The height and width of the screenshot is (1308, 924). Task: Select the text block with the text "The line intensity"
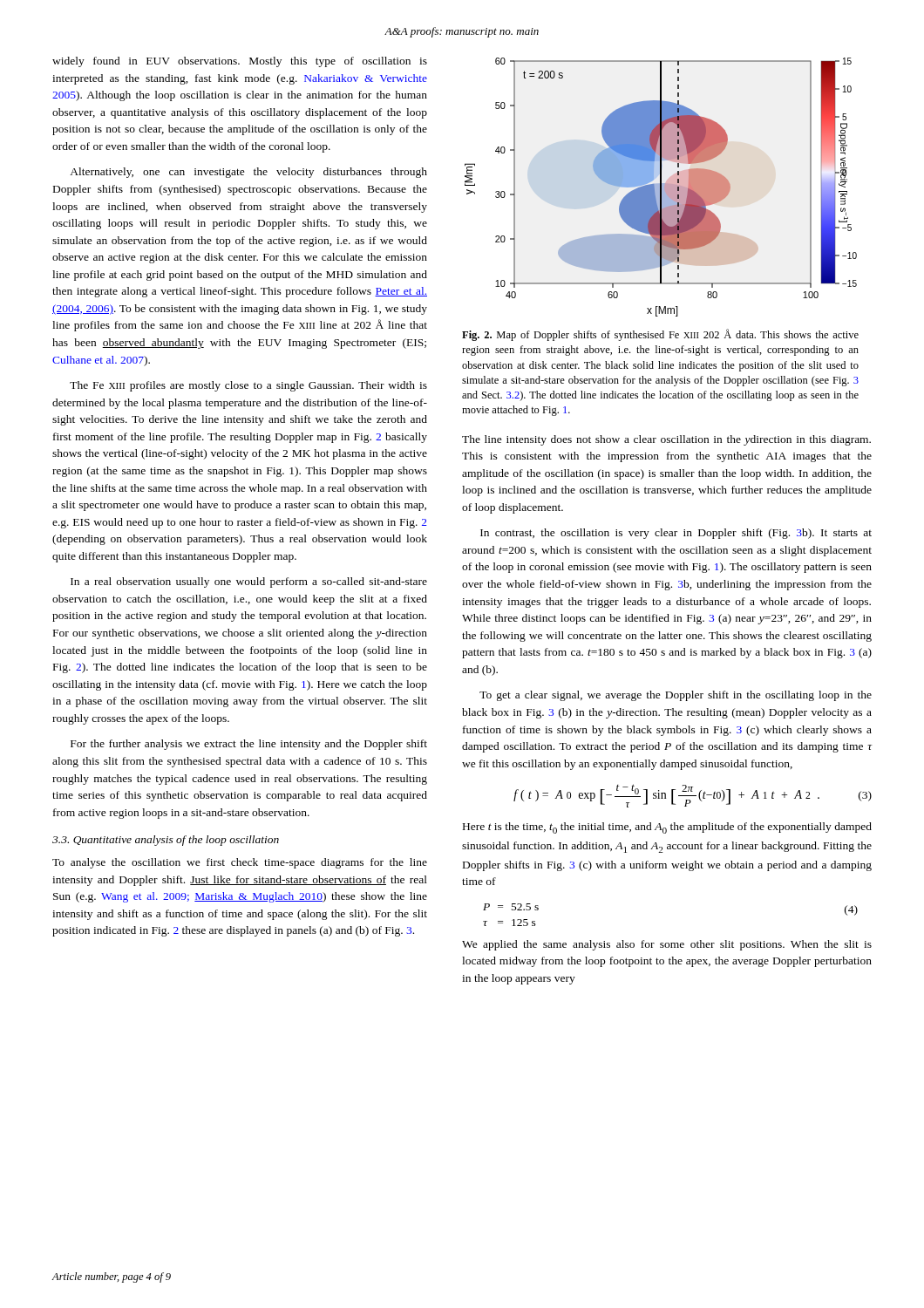(667, 473)
